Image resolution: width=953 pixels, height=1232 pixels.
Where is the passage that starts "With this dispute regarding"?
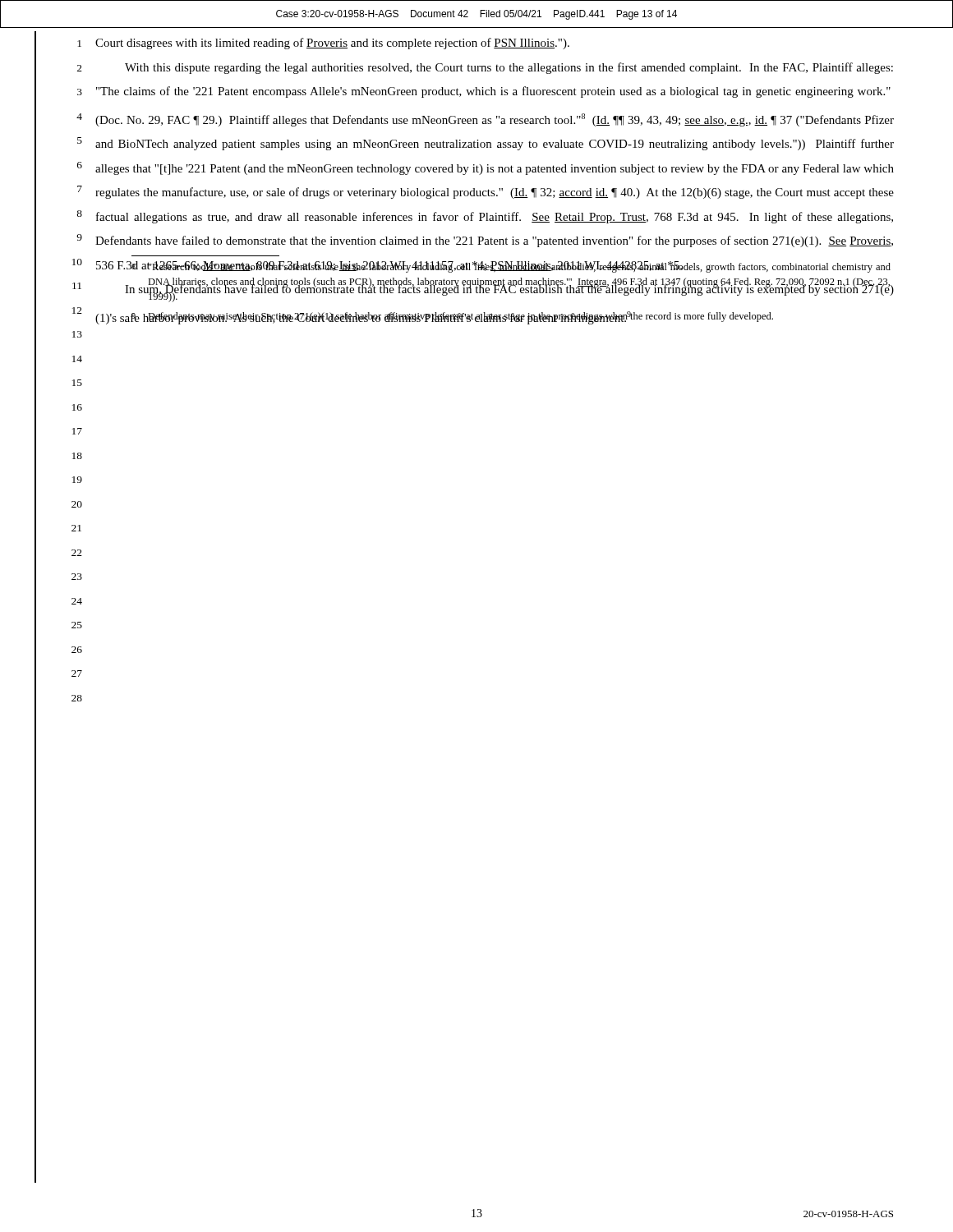495,166
